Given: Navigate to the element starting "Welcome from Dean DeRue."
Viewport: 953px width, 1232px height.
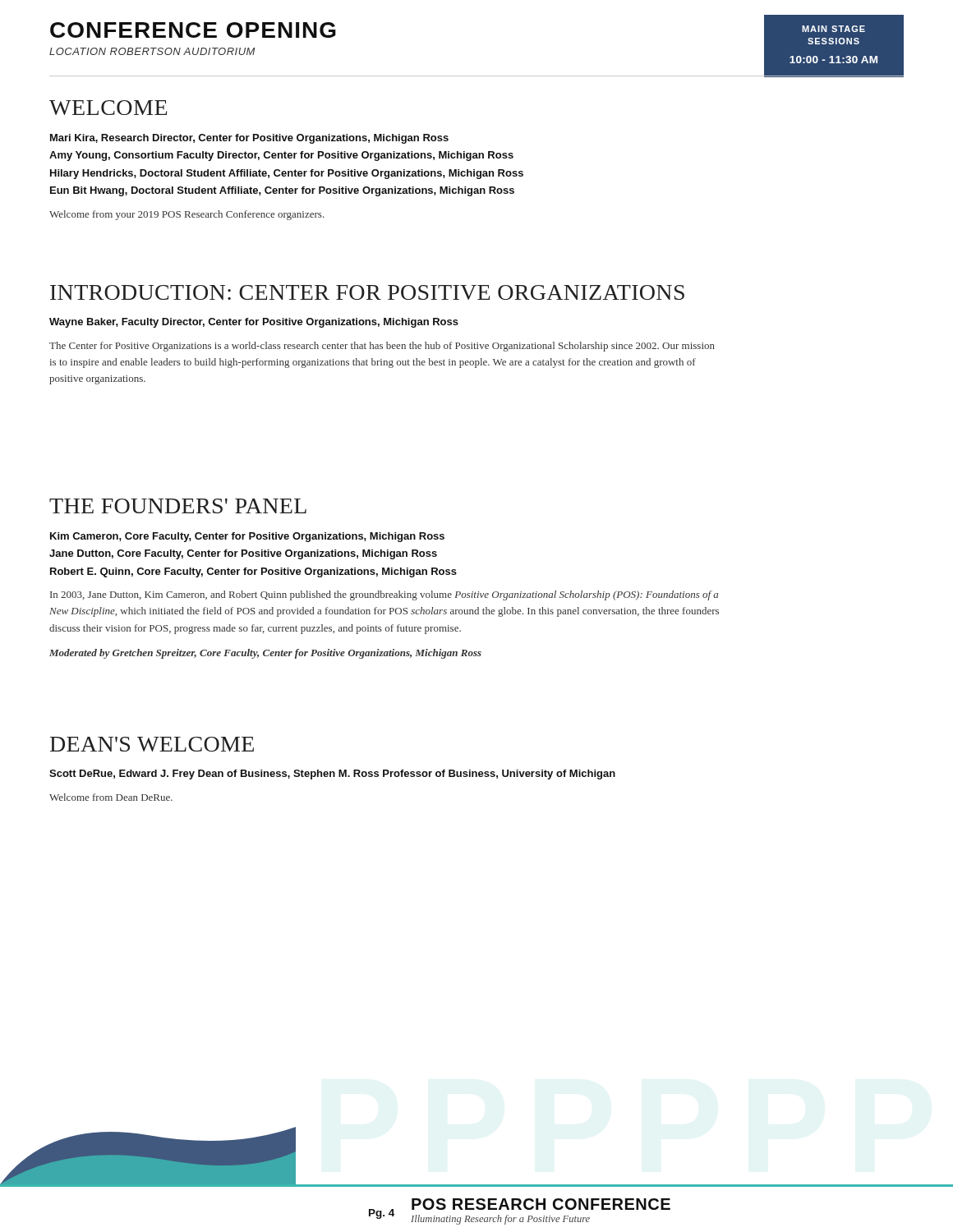Looking at the screenshot, I should pyautogui.click(x=111, y=797).
